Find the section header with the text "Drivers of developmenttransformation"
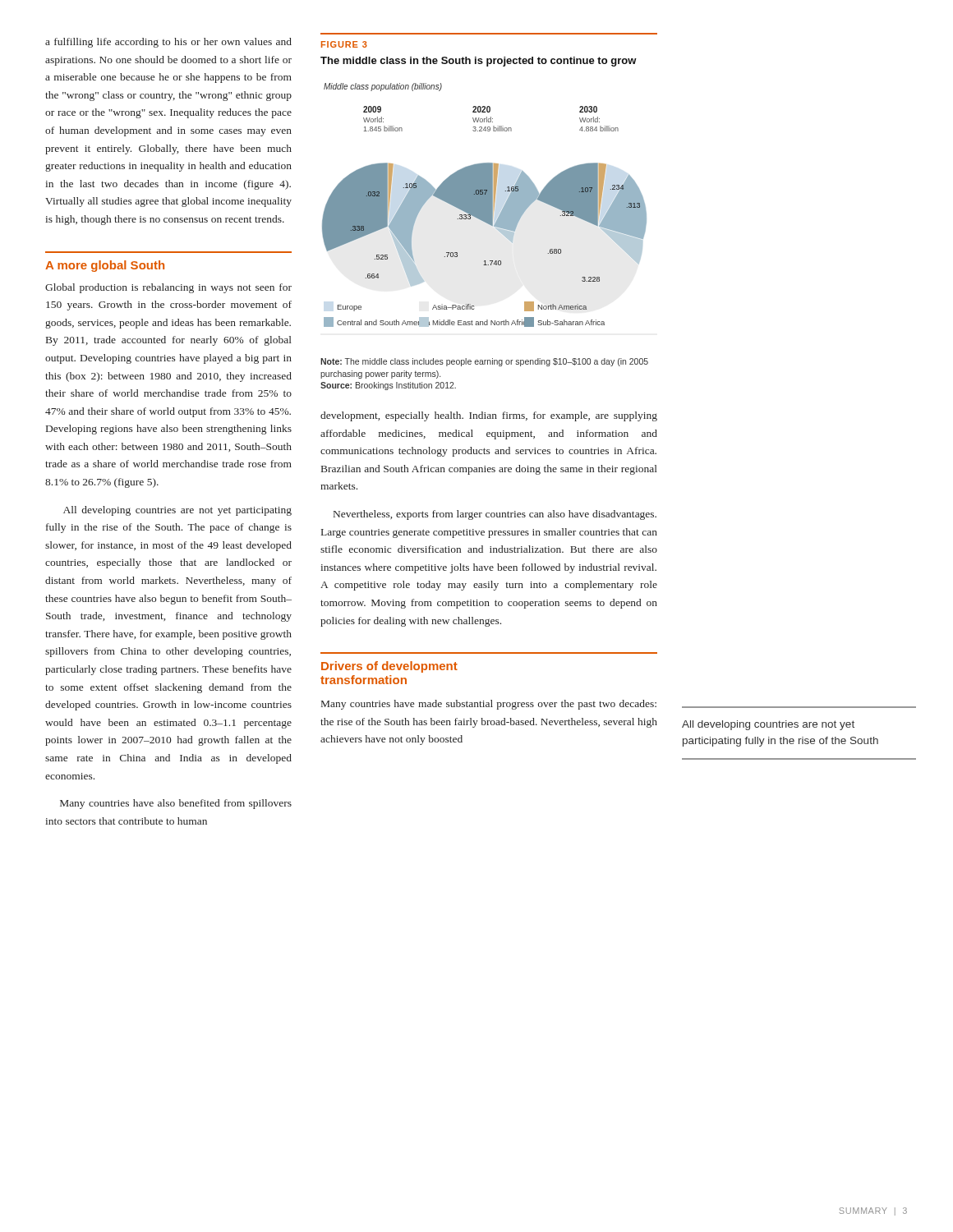Screen dimensions: 1232x953 pyautogui.click(x=389, y=673)
